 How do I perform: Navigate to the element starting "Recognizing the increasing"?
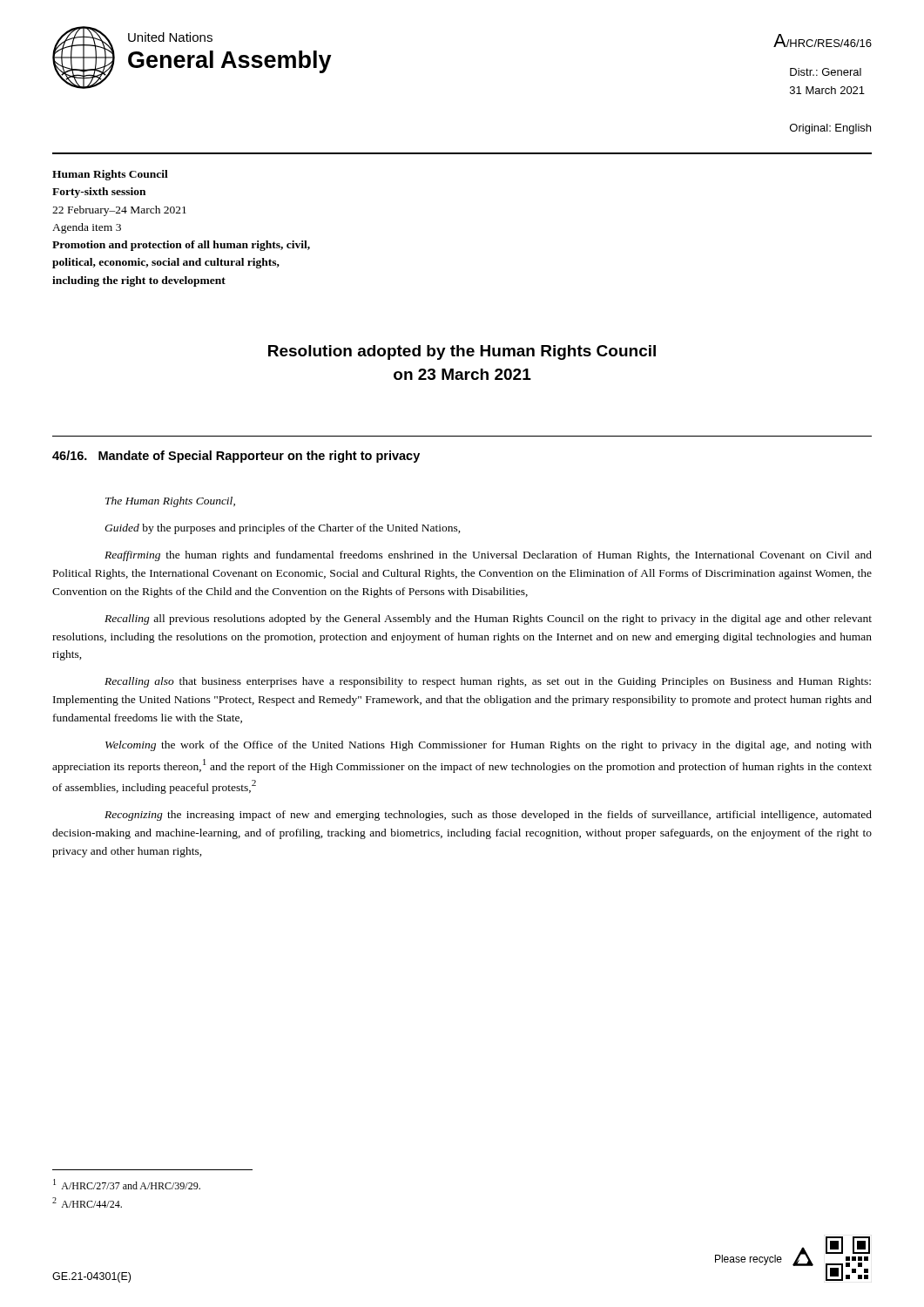tap(462, 832)
